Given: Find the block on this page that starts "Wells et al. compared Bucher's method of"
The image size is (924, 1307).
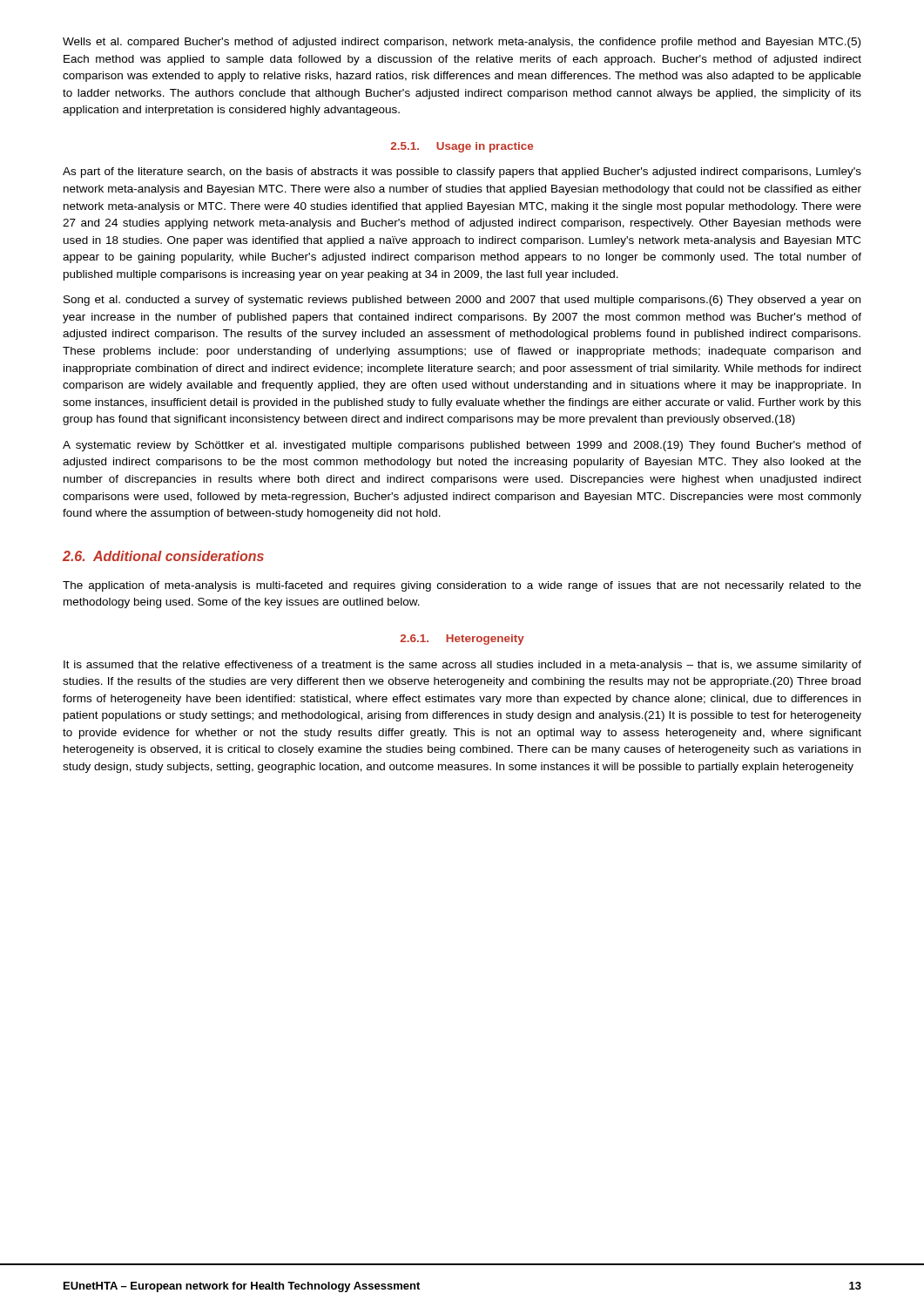Looking at the screenshot, I should [462, 75].
